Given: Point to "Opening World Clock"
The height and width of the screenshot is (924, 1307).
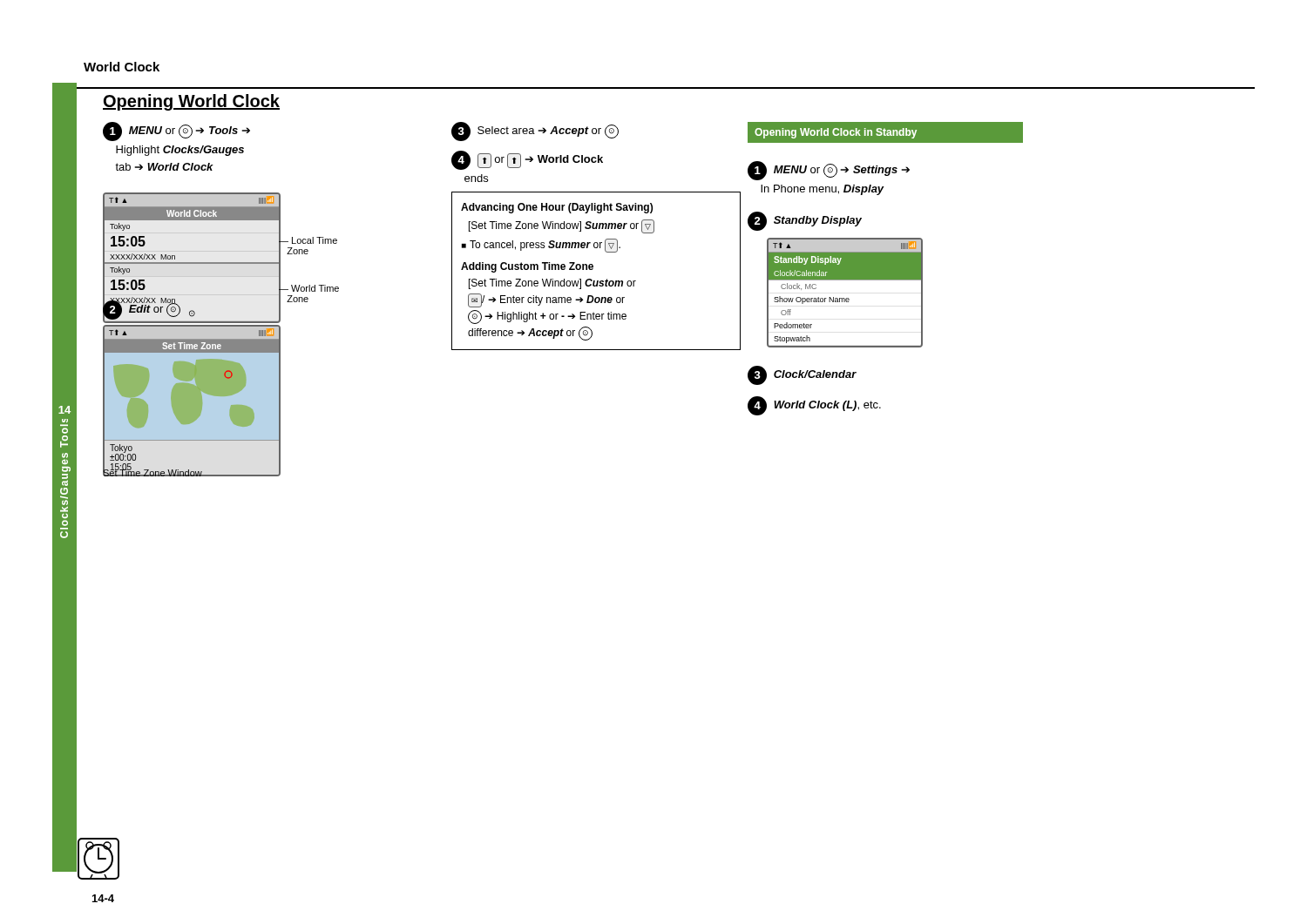Looking at the screenshot, I should tap(191, 101).
